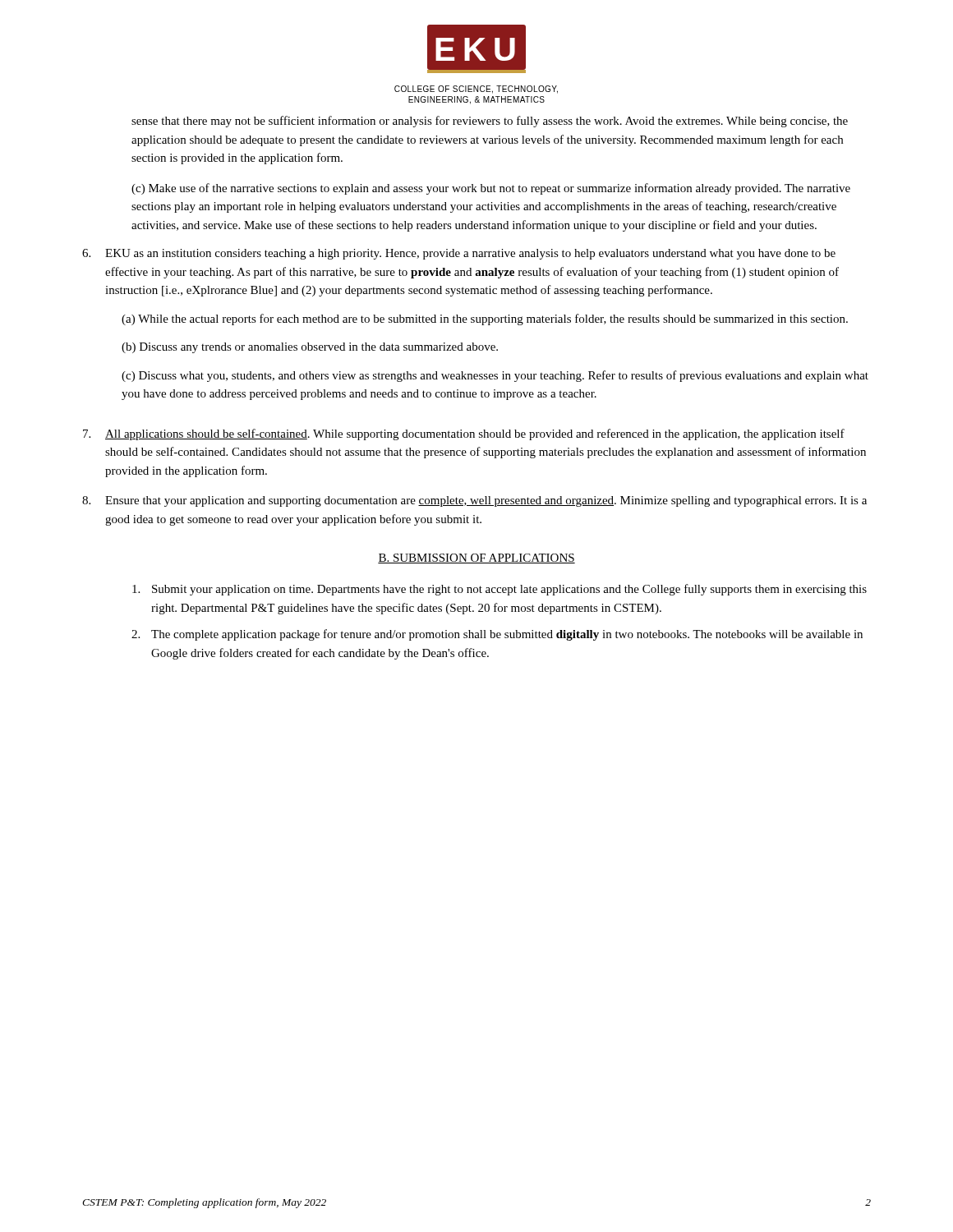Locate the list item that says "8. Ensure that your application and supporting"
953x1232 pixels.
(476, 510)
